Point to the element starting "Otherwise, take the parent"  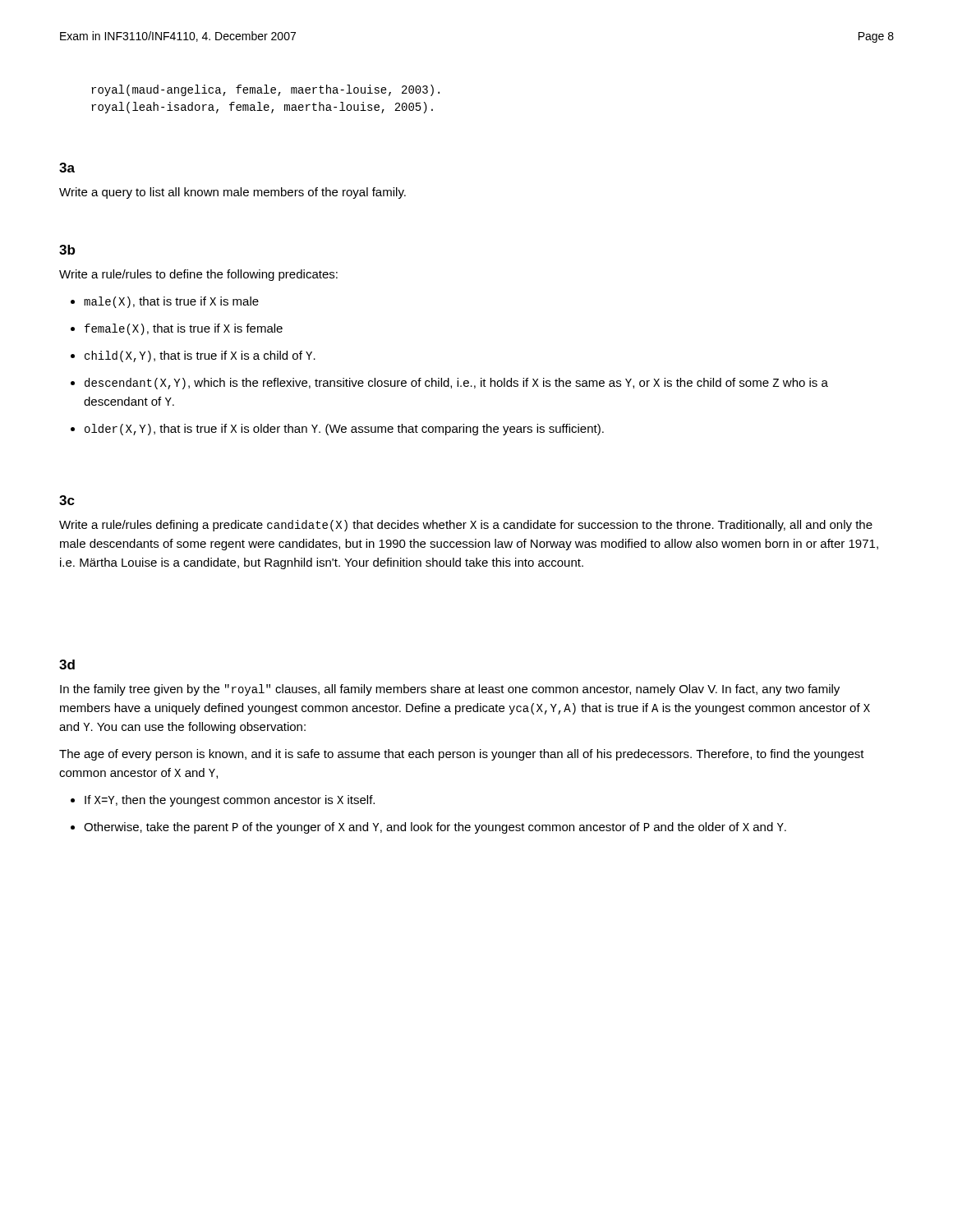pyautogui.click(x=435, y=827)
